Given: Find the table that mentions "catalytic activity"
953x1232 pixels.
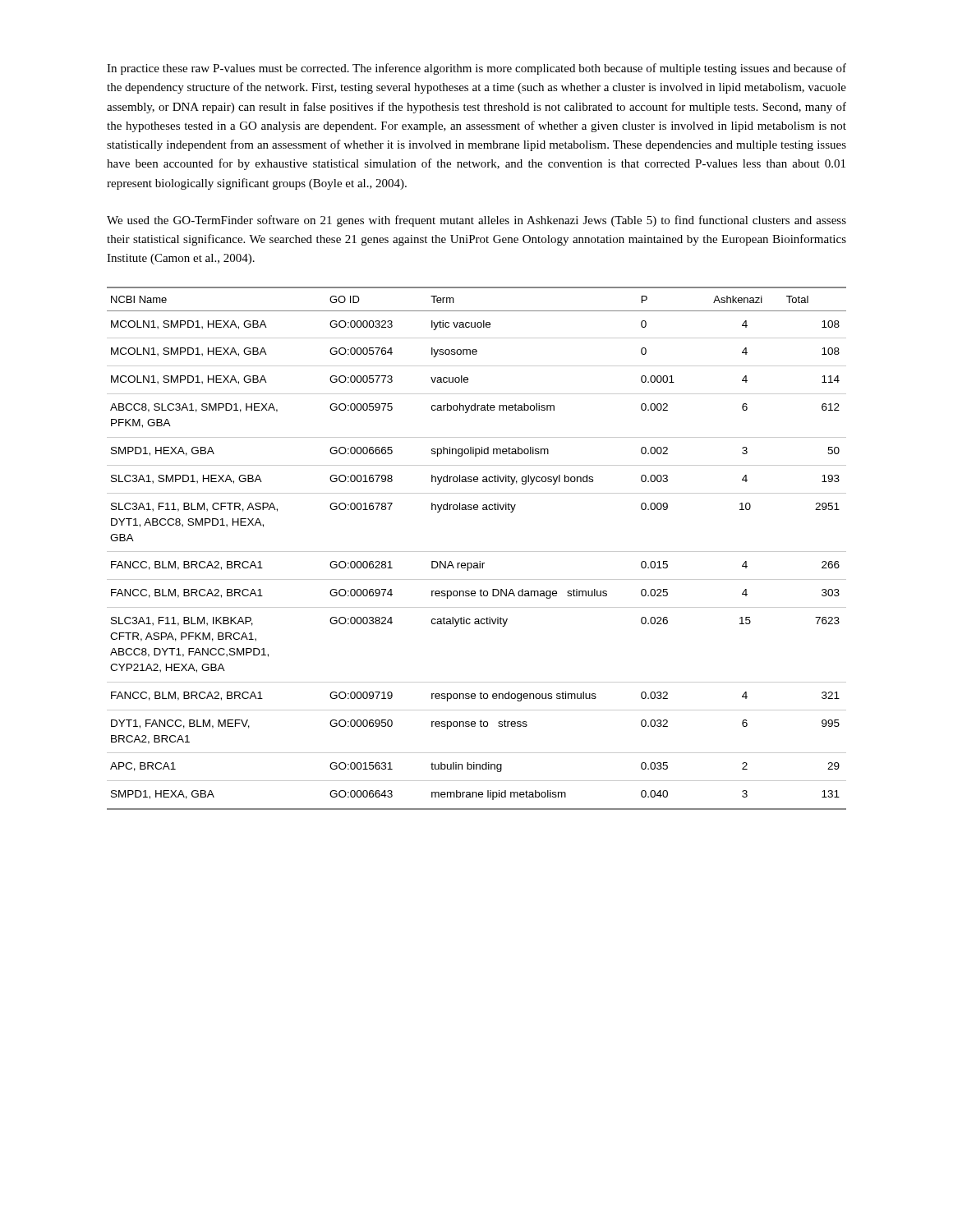Looking at the screenshot, I should (476, 548).
